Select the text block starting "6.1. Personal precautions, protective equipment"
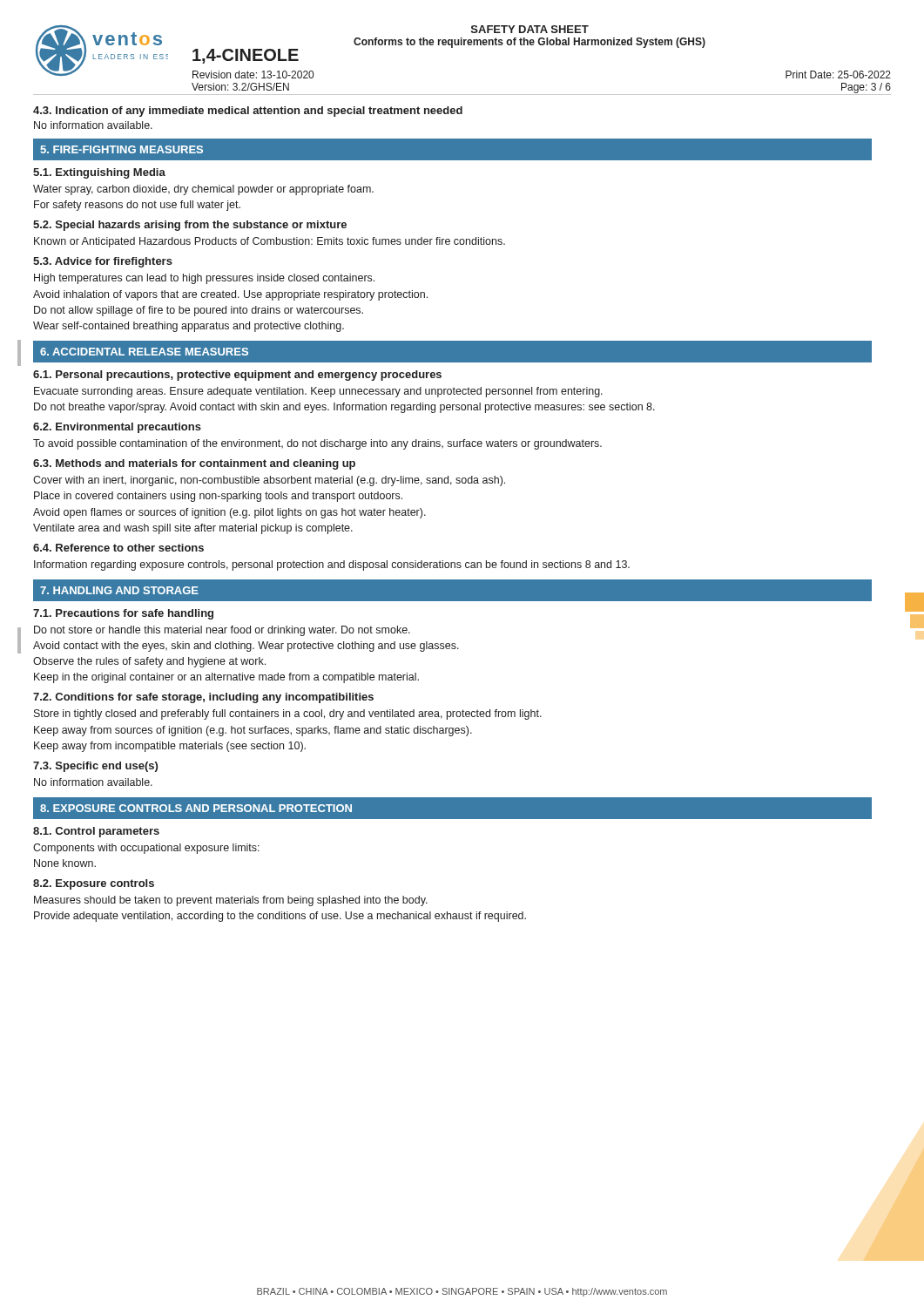Screen dimensions: 1307x924 click(238, 374)
